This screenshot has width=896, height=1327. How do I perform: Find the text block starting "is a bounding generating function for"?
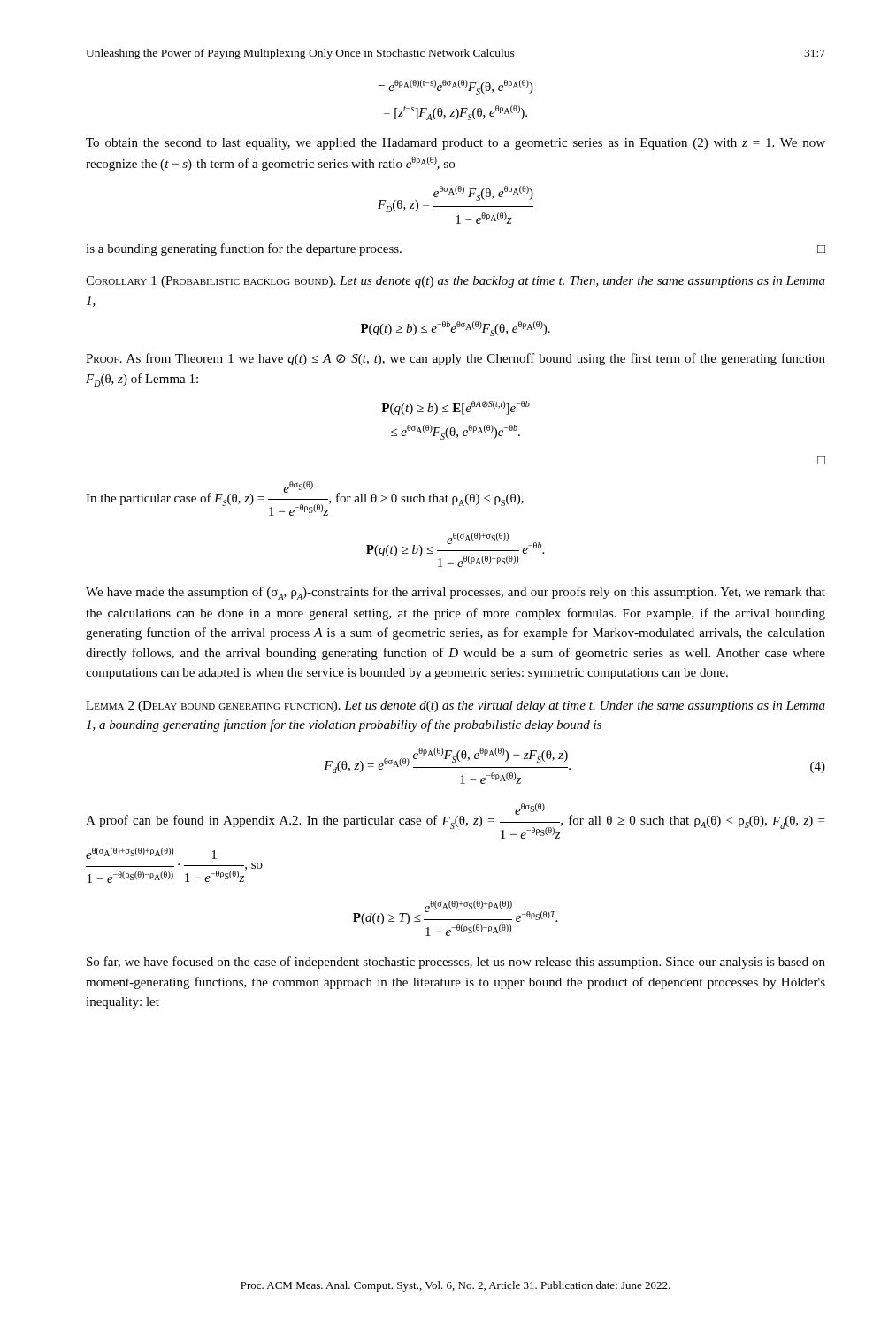[243, 248]
